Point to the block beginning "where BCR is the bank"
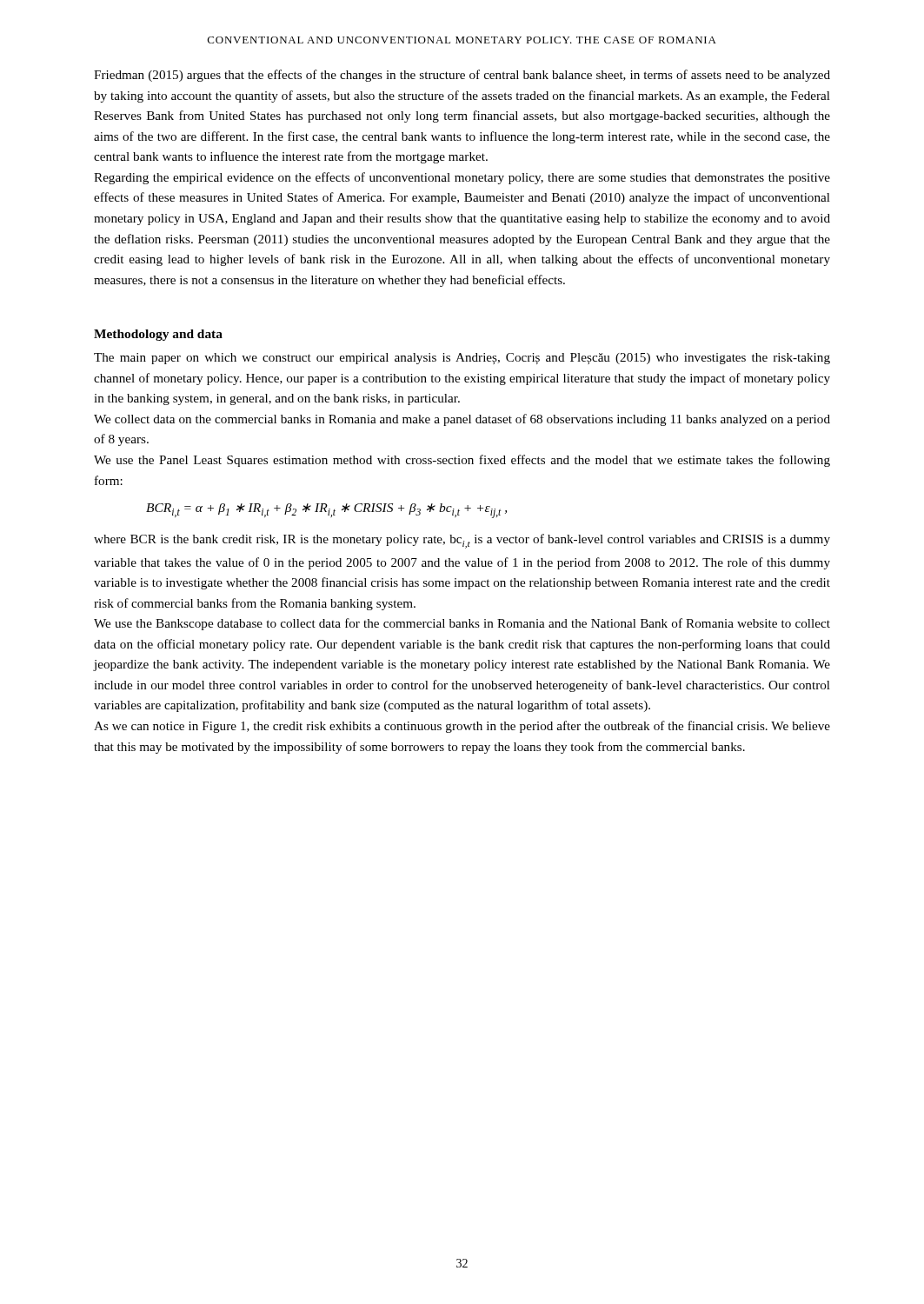This screenshot has width=924, height=1304. click(x=462, y=571)
